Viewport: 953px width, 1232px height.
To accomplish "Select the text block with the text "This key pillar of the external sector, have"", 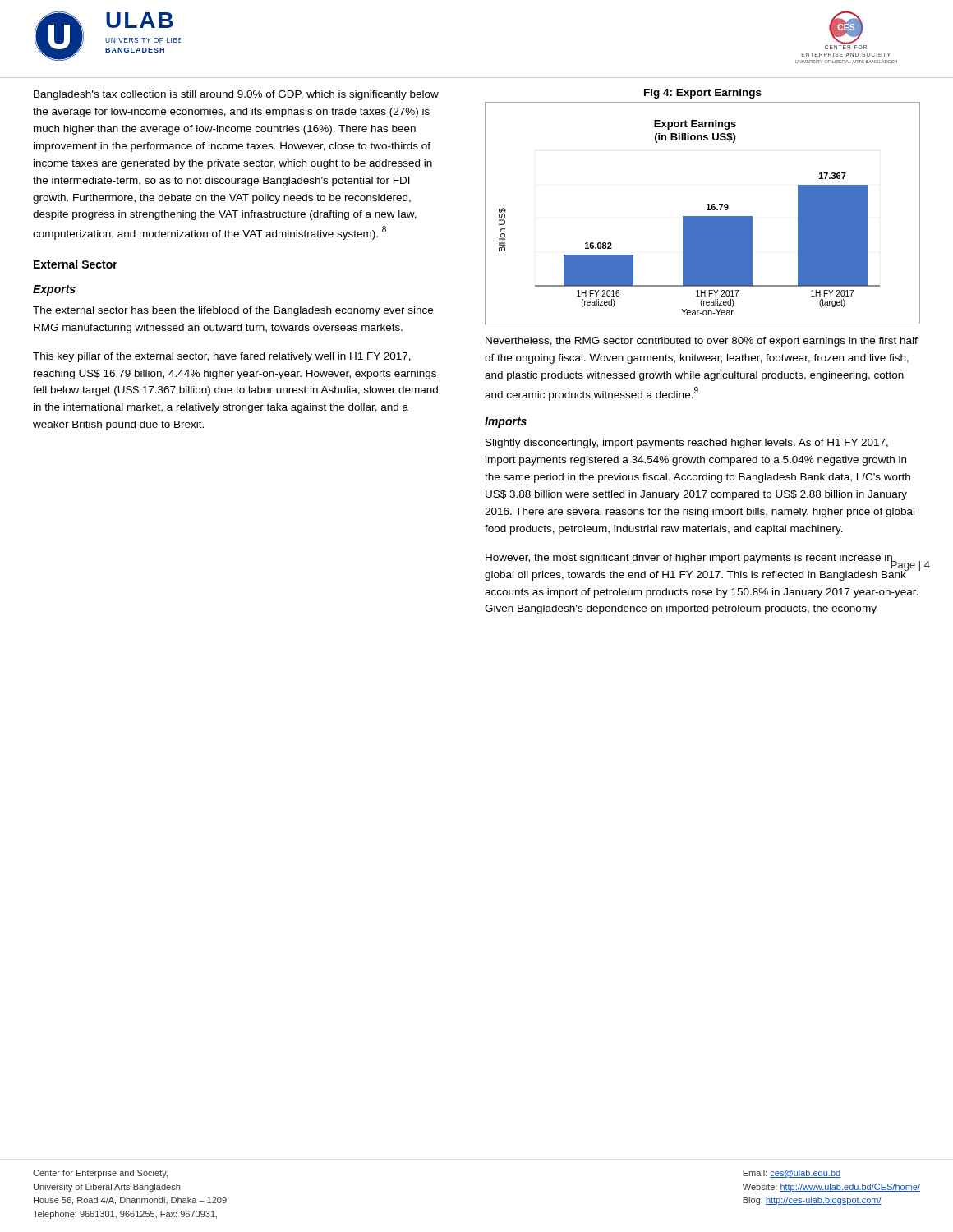I will (x=236, y=390).
